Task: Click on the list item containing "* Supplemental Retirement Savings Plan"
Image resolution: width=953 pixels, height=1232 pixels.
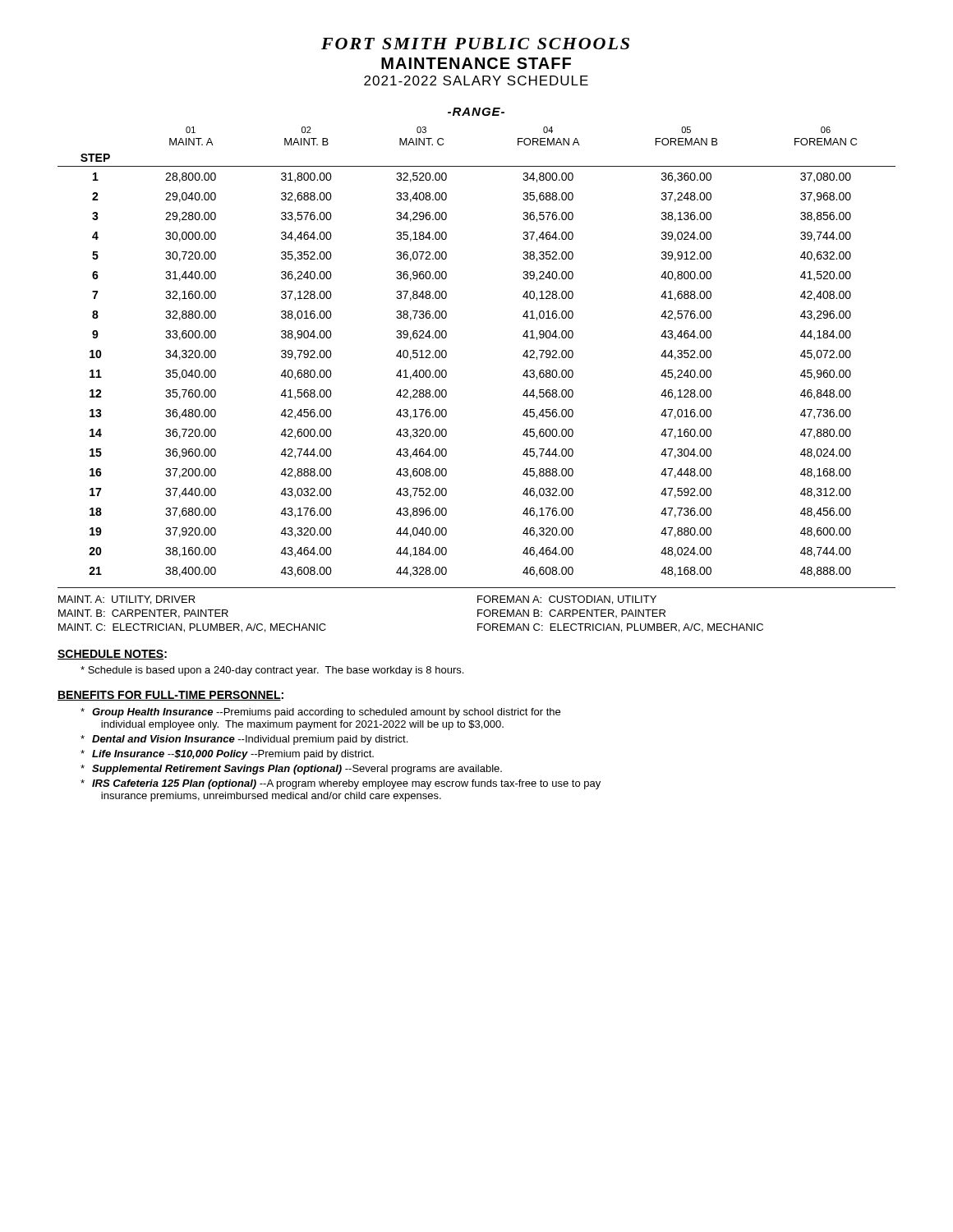Action: pos(292,768)
